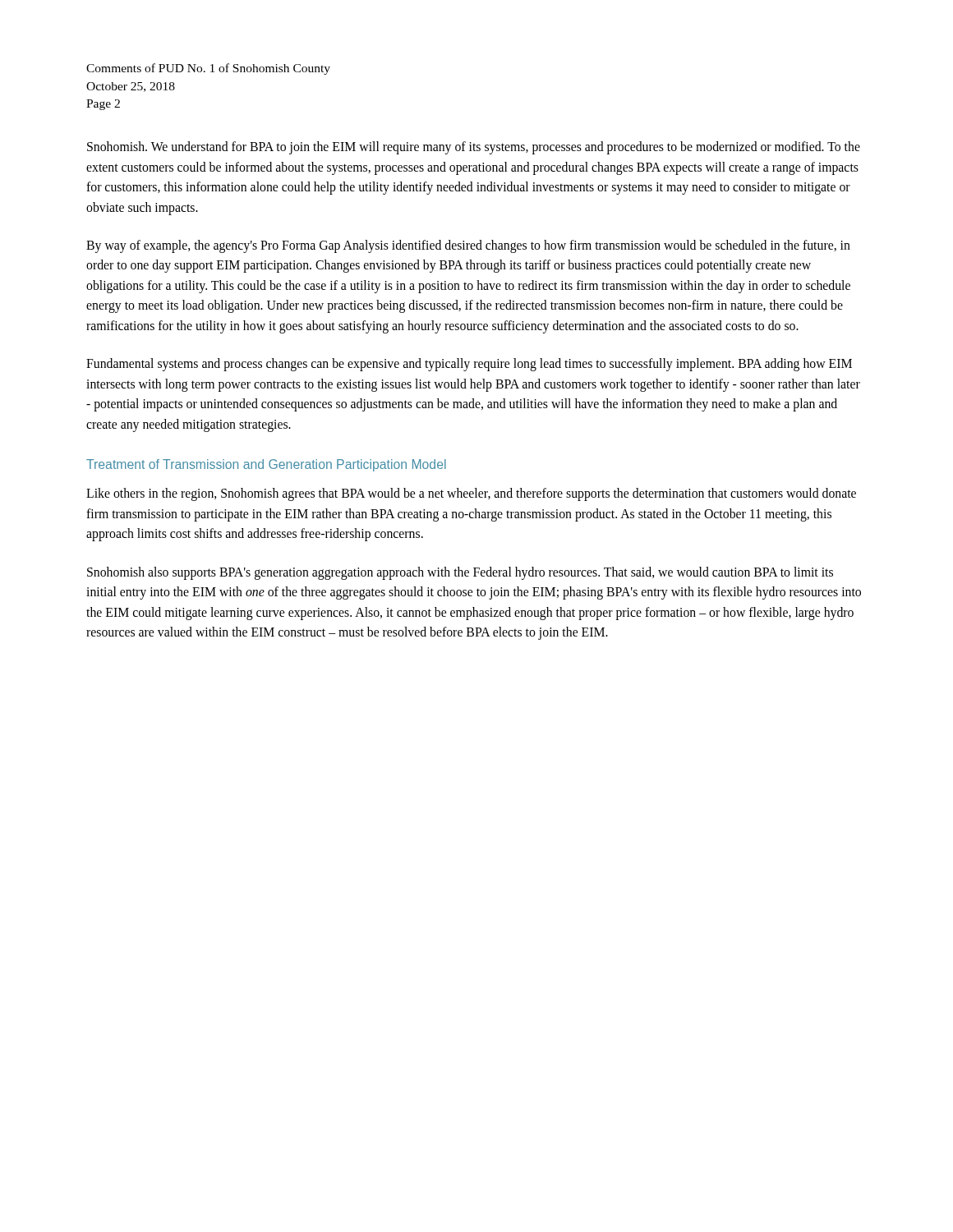
Task: Point to the text starting "By way of example, the agency's Pro Forma"
Action: point(468,285)
